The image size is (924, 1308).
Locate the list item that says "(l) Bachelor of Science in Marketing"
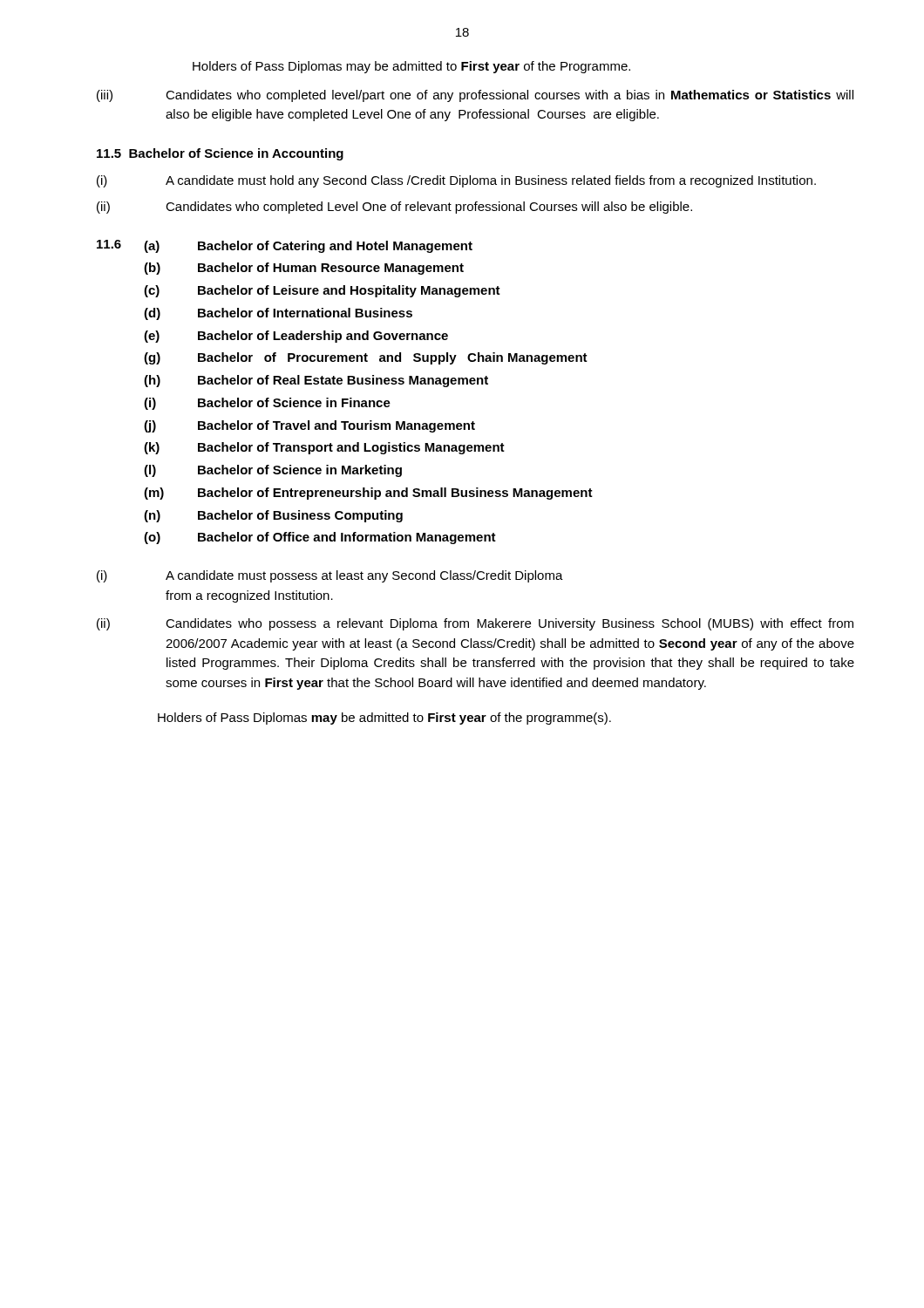click(273, 471)
